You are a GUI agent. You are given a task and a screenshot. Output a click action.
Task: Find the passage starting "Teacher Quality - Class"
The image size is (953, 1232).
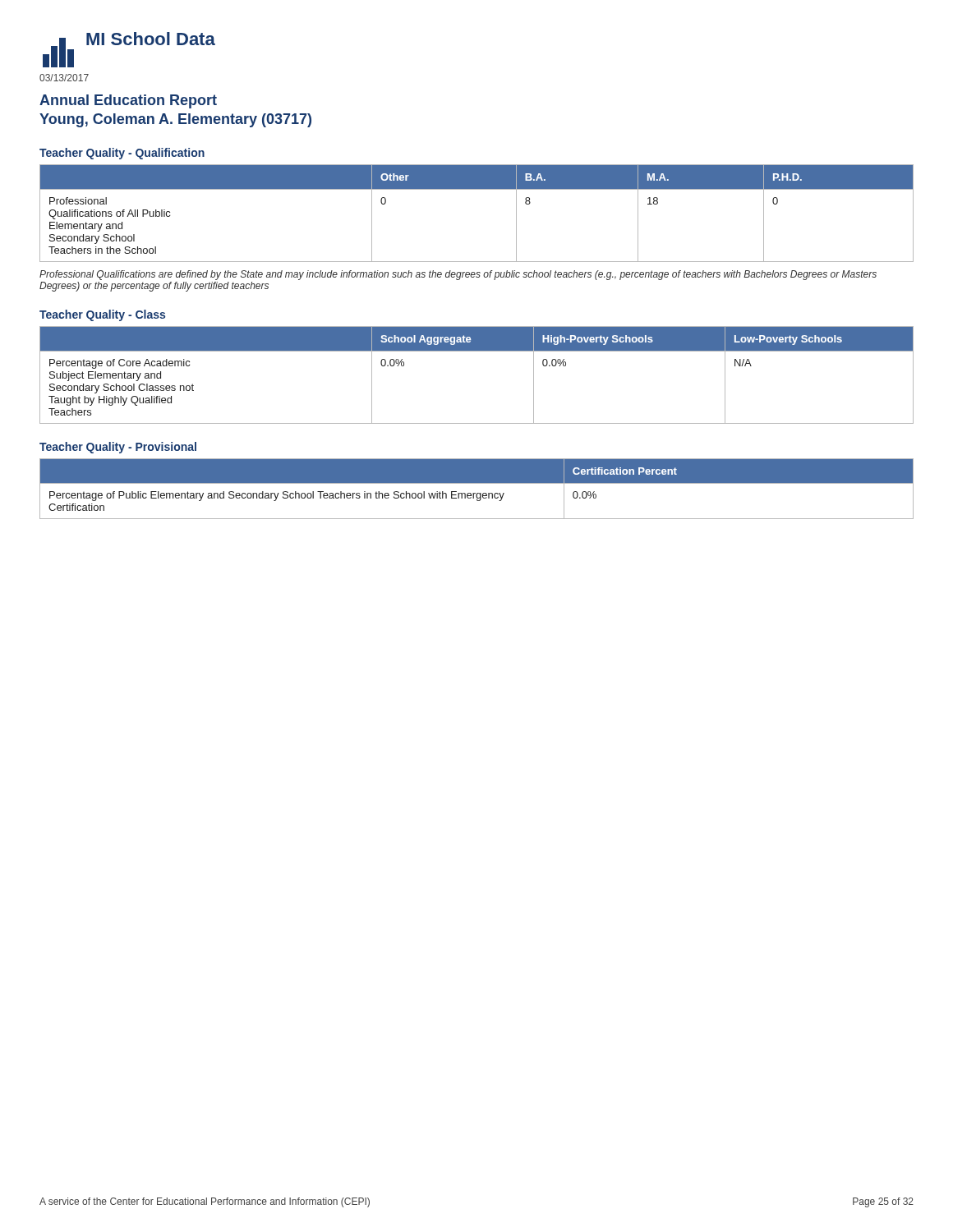(103, 315)
